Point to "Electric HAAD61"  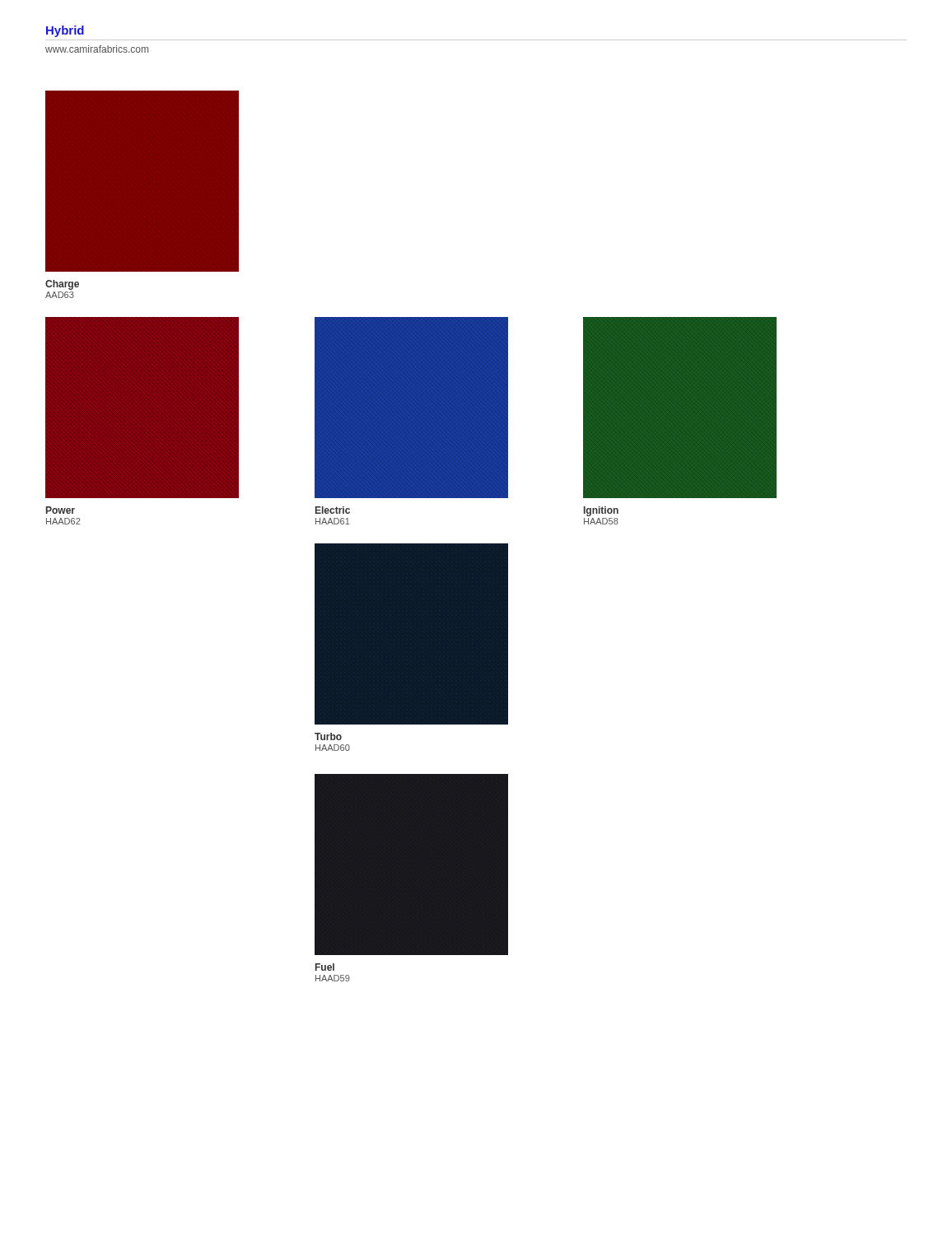click(332, 515)
